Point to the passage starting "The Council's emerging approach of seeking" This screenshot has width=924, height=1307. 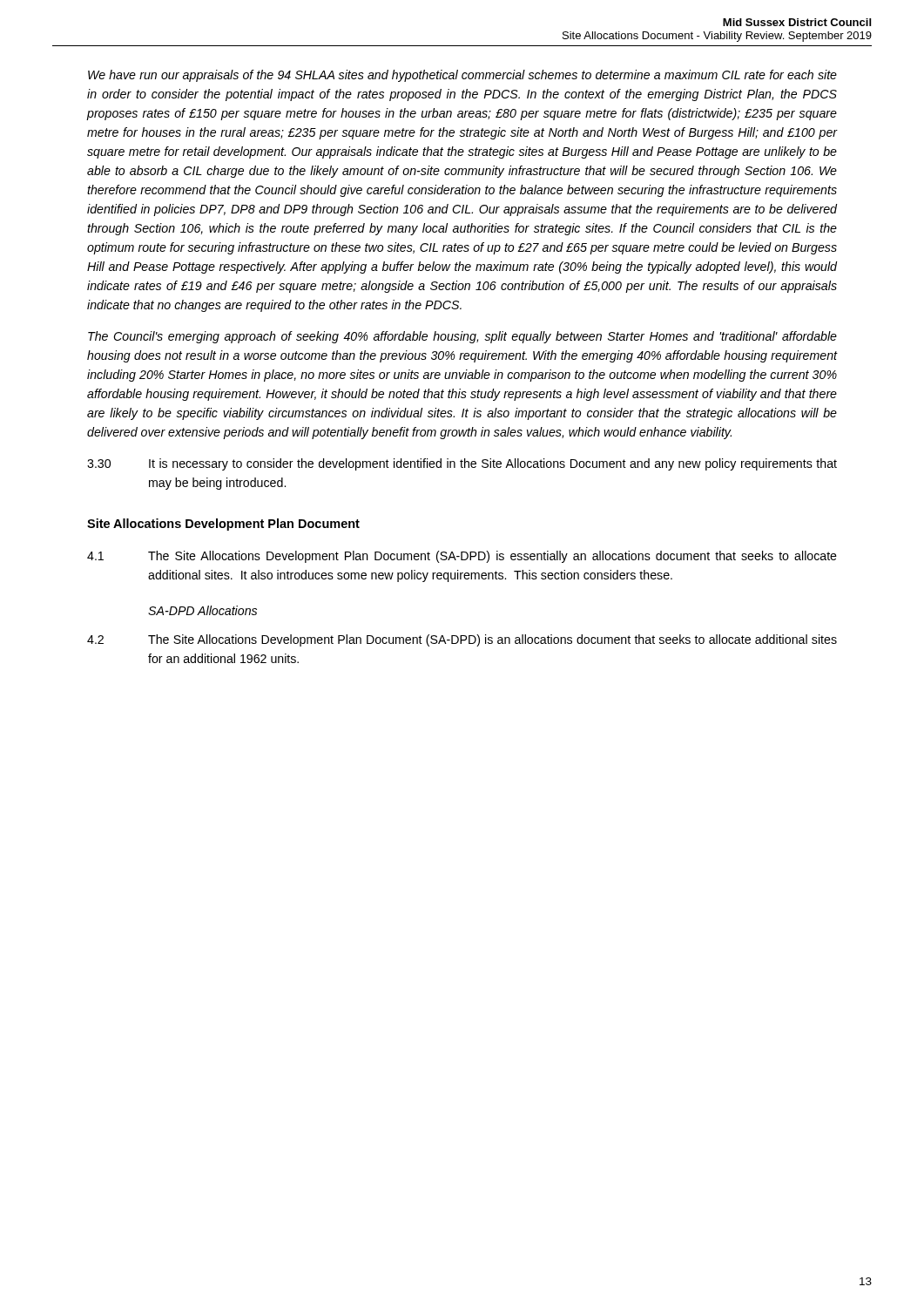[x=462, y=384]
